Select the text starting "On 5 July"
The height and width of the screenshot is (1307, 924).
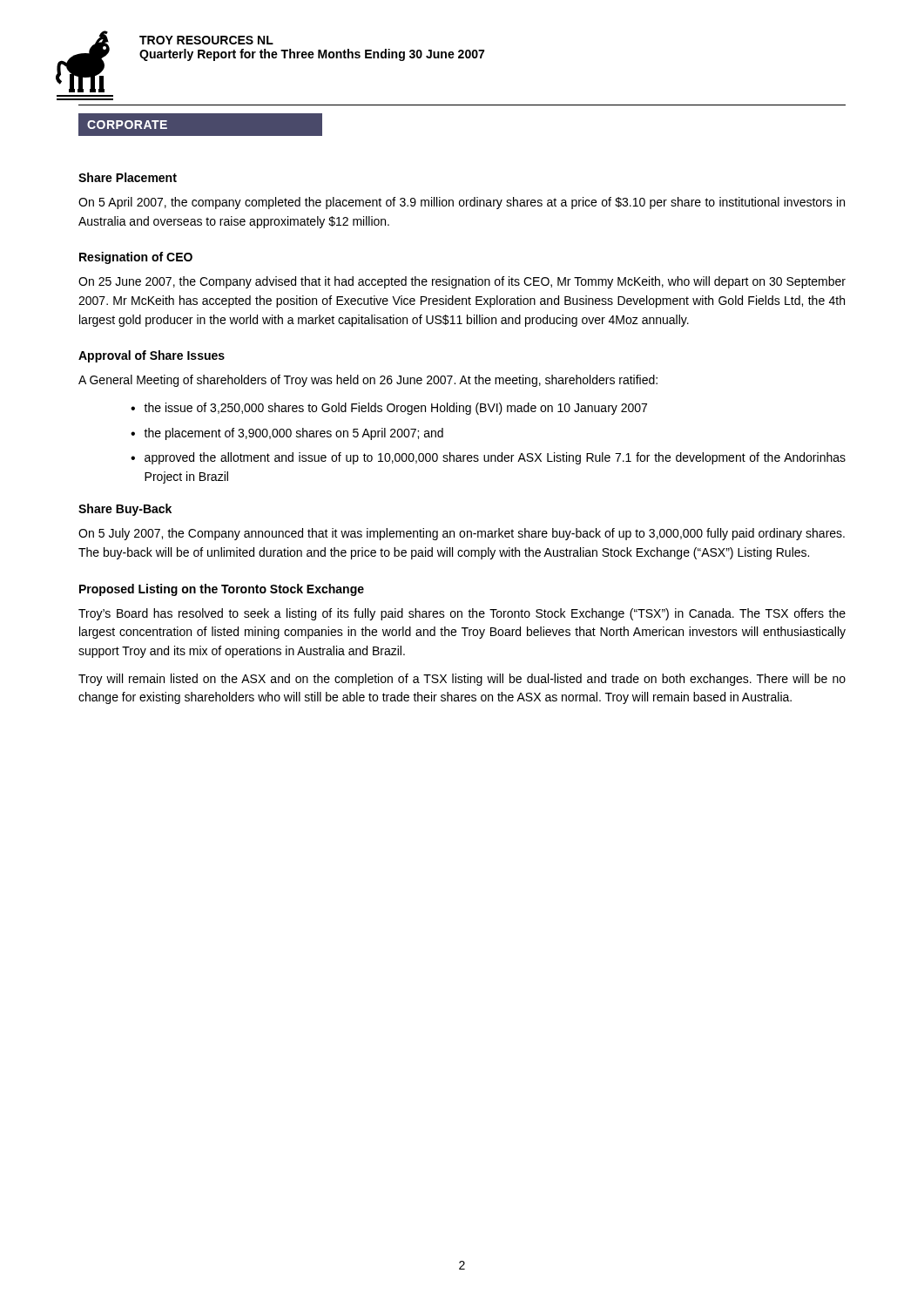[462, 543]
